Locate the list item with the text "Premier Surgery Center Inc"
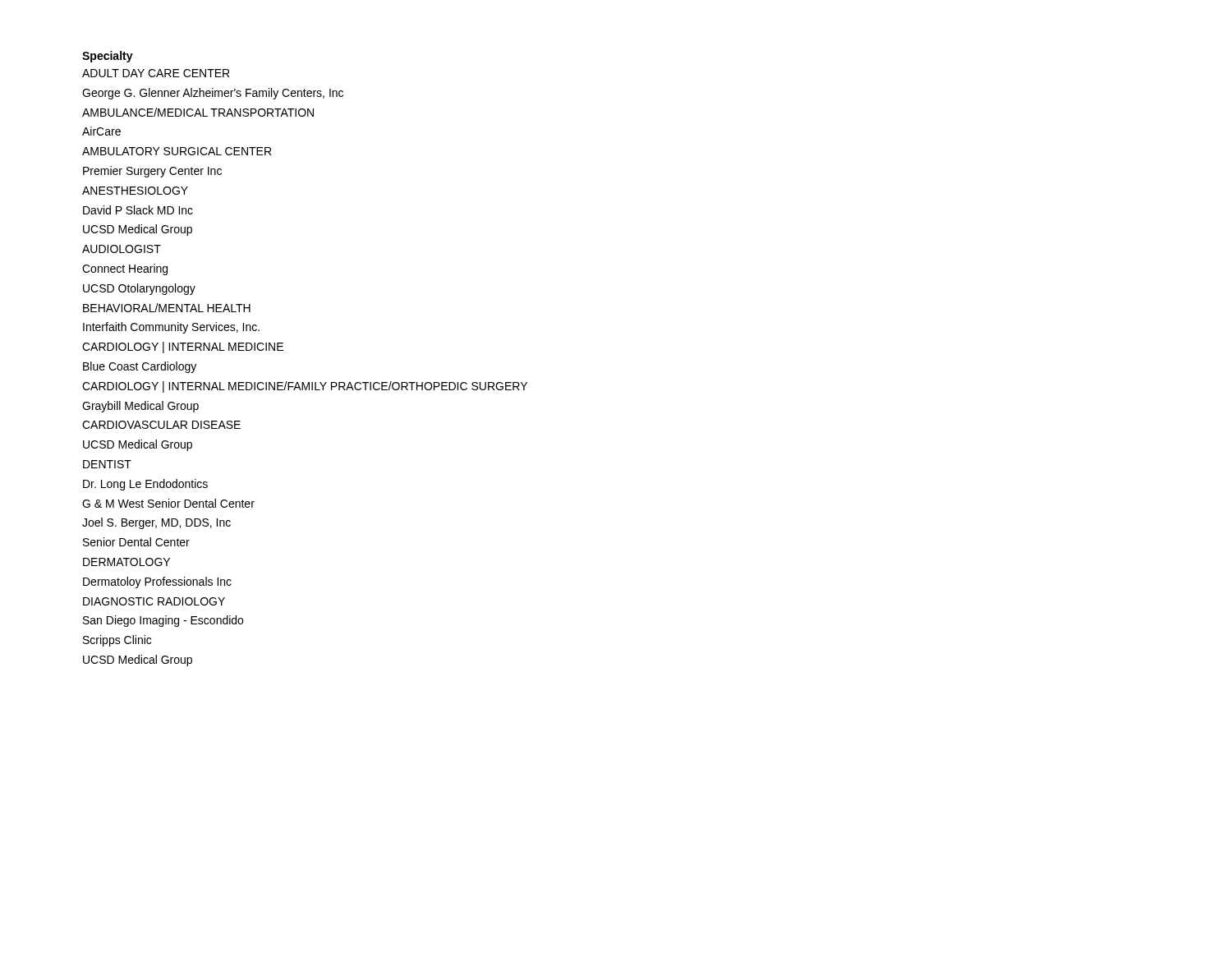Viewport: 1232px width, 953px height. 152,171
